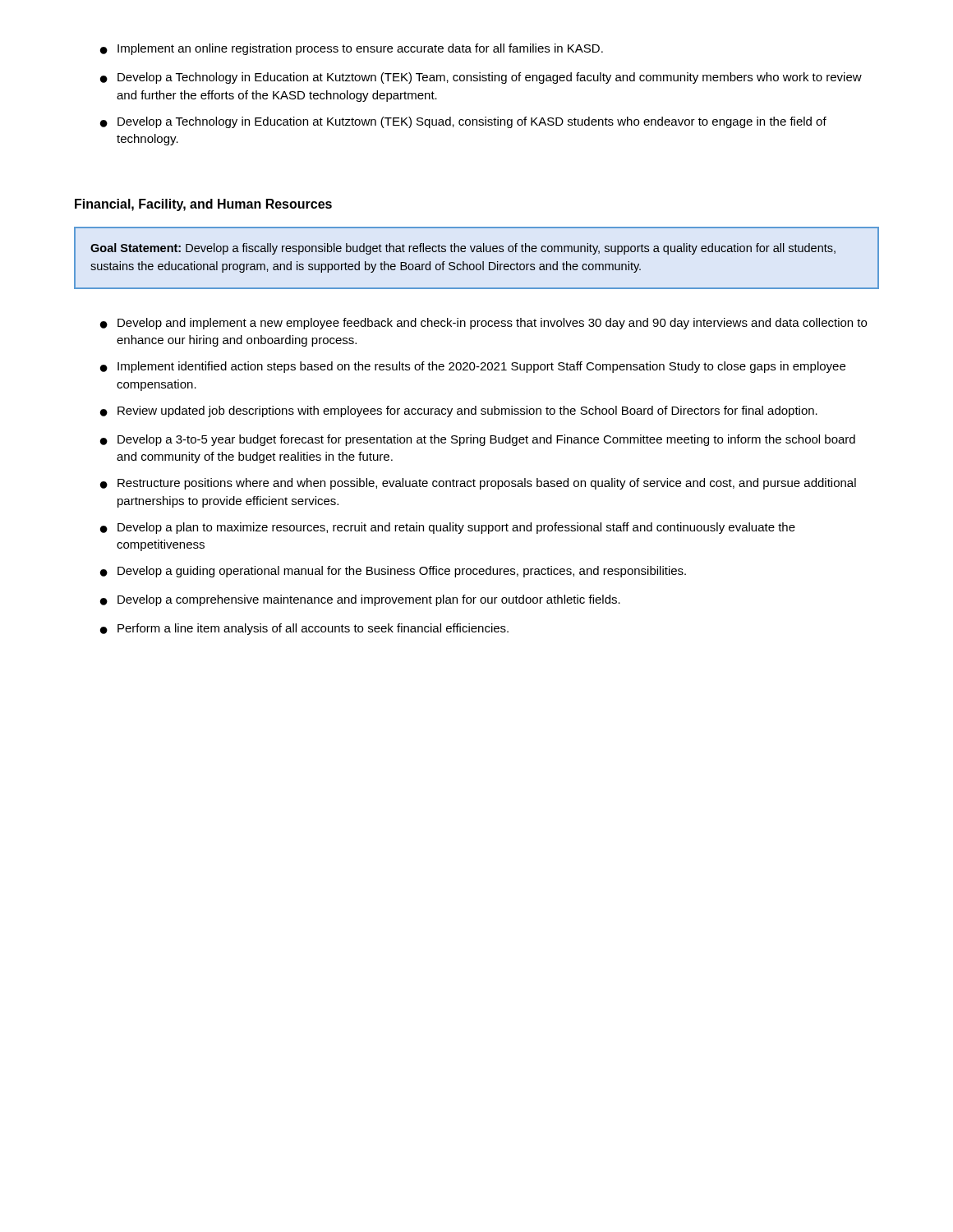The image size is (953, 1232).
Task: Locate the block of text that opens with "● Develop a guiding"
Action: 489,572
